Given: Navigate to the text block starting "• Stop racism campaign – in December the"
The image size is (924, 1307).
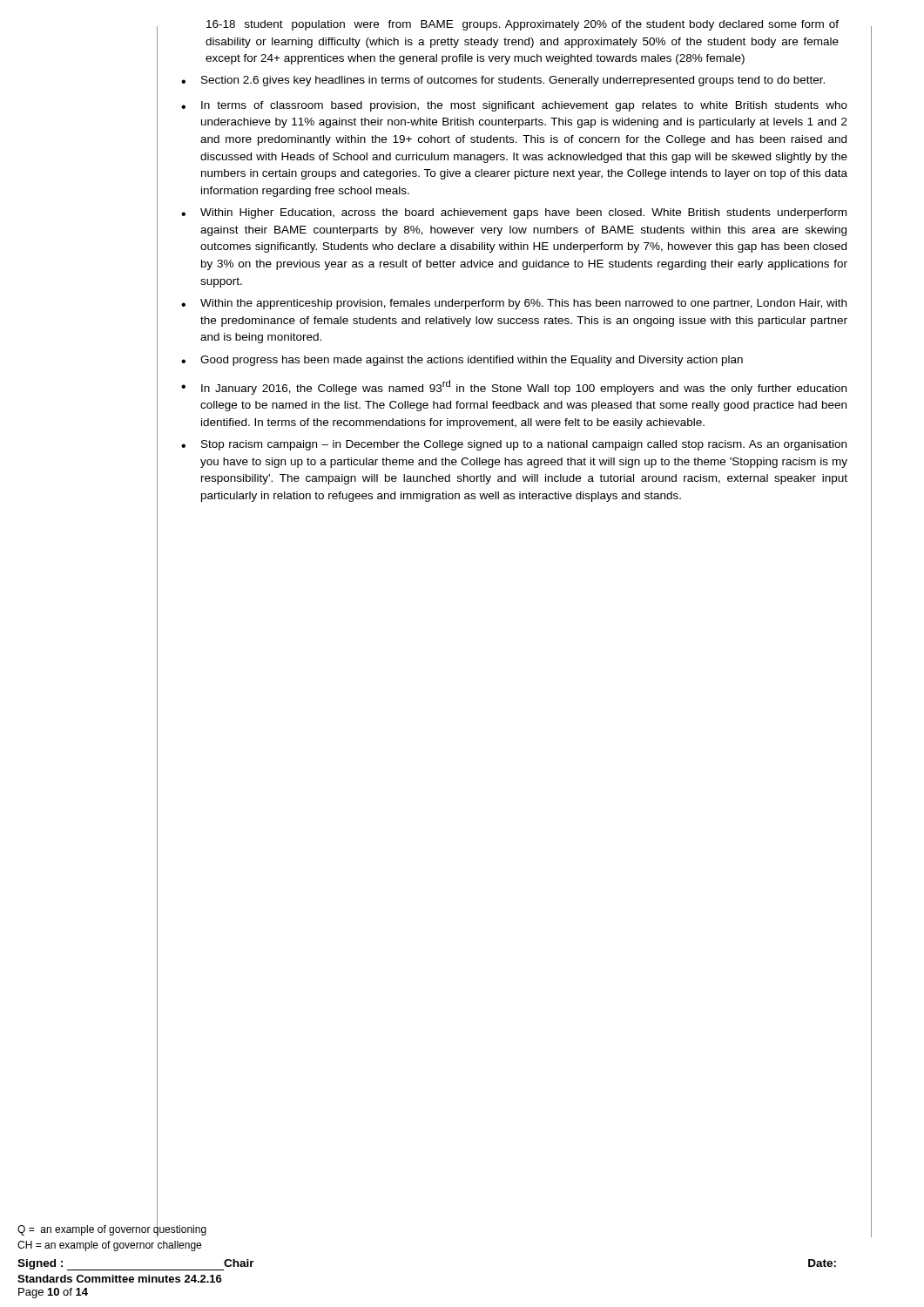Looking at the screenshot, I should coord(514,470).
